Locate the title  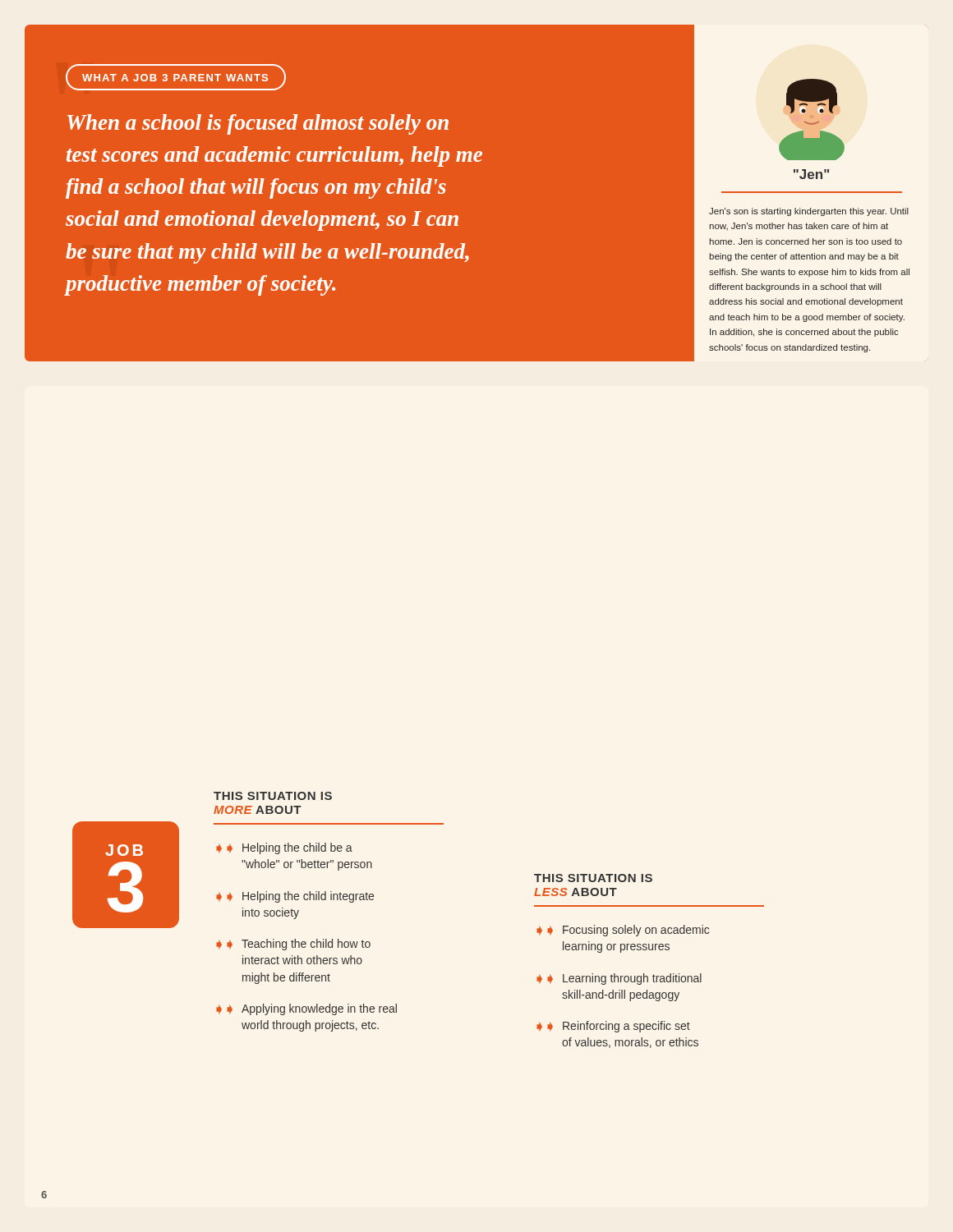(x=811, y=175)
